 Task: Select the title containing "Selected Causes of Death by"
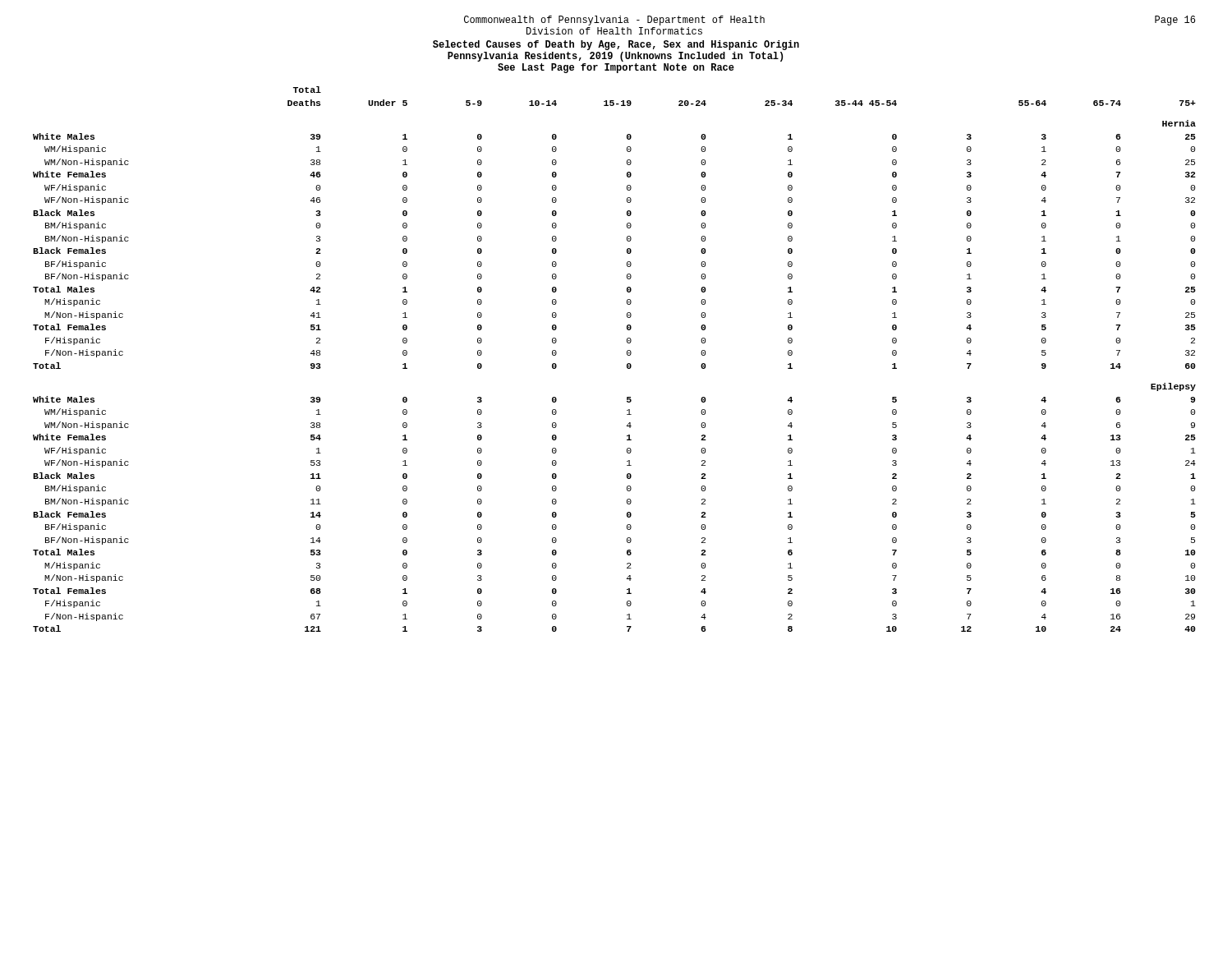pos(616,57)
